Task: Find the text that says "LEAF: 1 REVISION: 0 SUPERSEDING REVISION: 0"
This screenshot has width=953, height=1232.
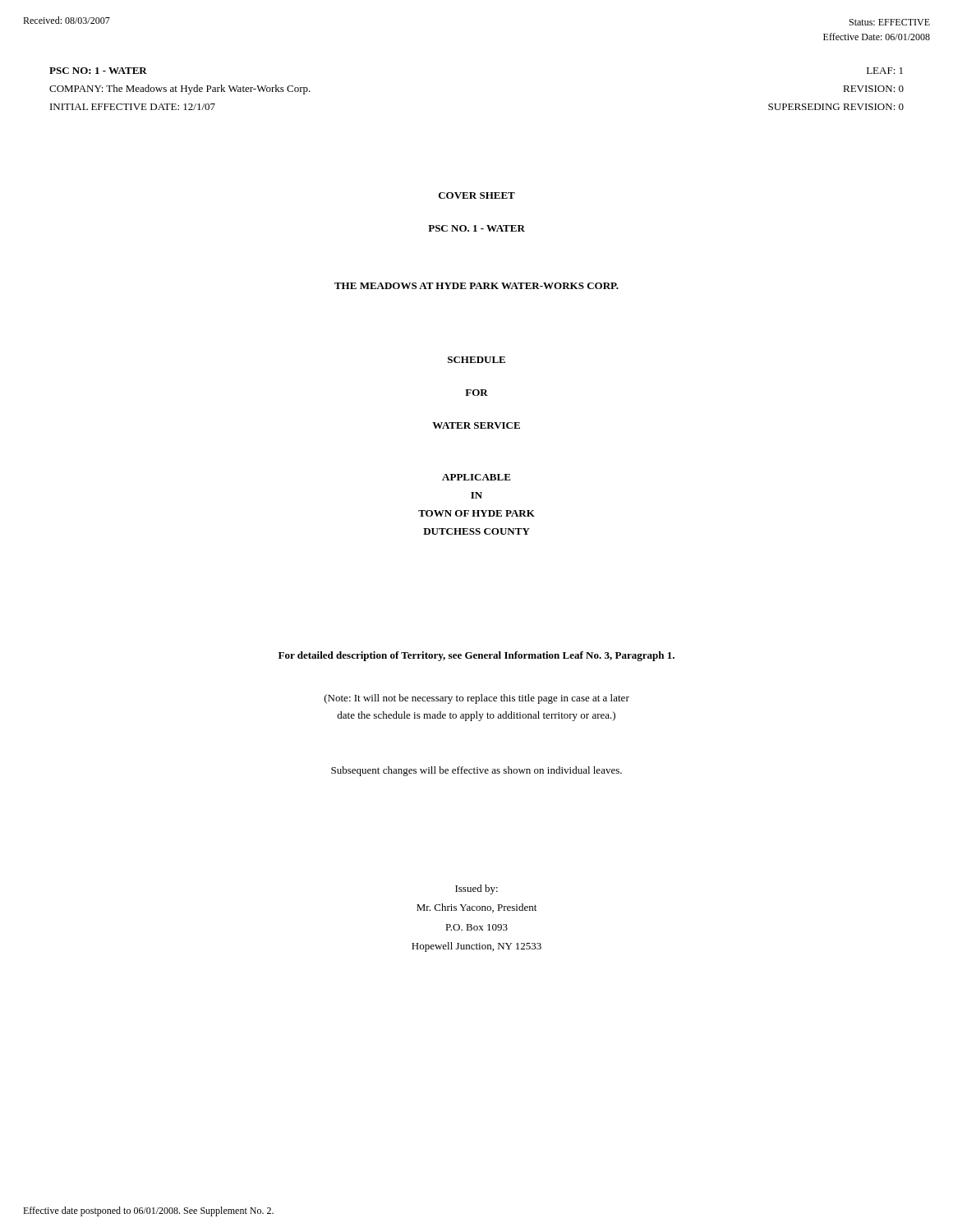Action: [836, 88]
